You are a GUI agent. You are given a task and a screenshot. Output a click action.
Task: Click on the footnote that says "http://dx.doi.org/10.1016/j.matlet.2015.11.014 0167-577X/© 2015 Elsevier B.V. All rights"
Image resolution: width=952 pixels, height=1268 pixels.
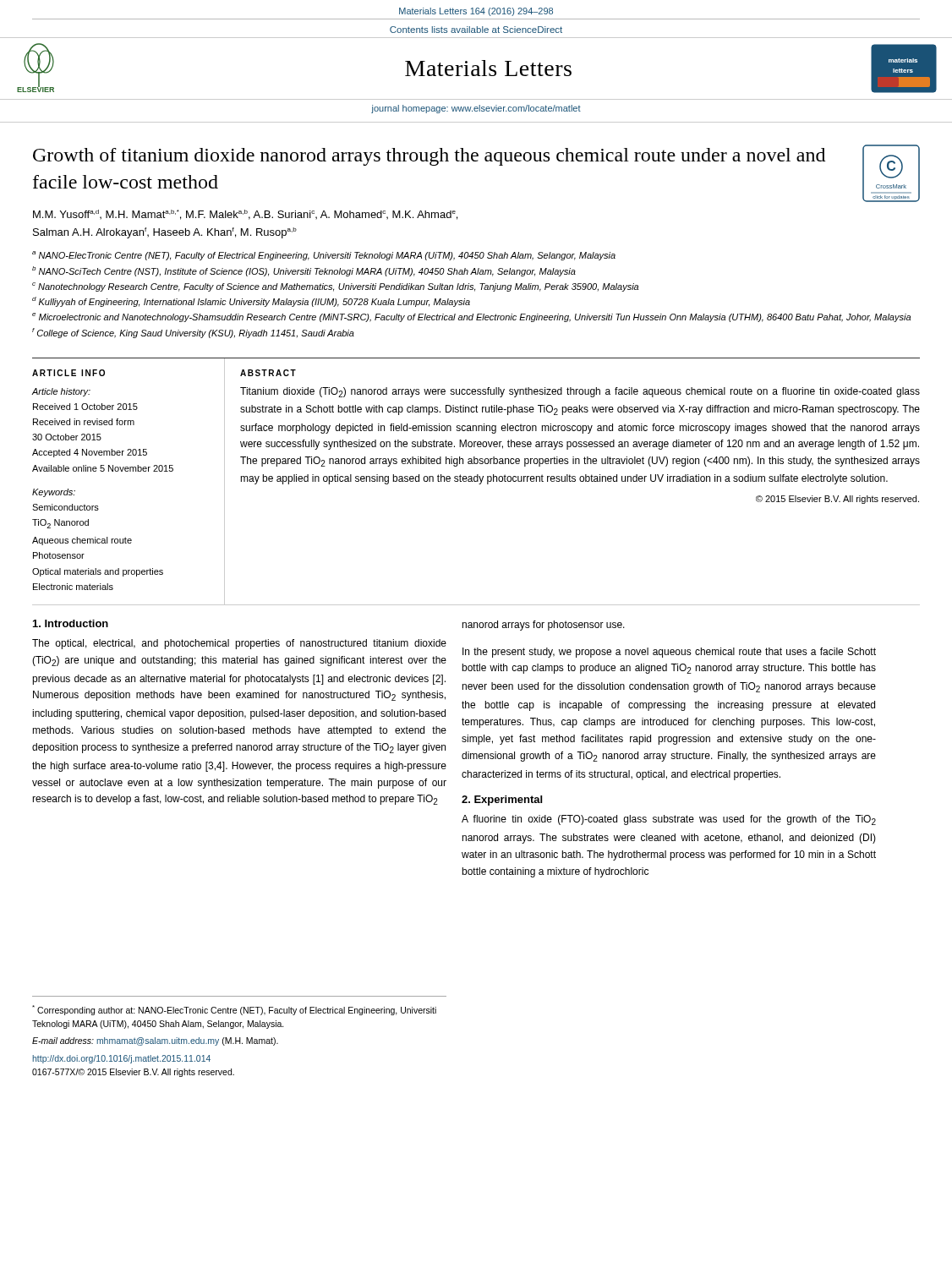pos(133,1065)
